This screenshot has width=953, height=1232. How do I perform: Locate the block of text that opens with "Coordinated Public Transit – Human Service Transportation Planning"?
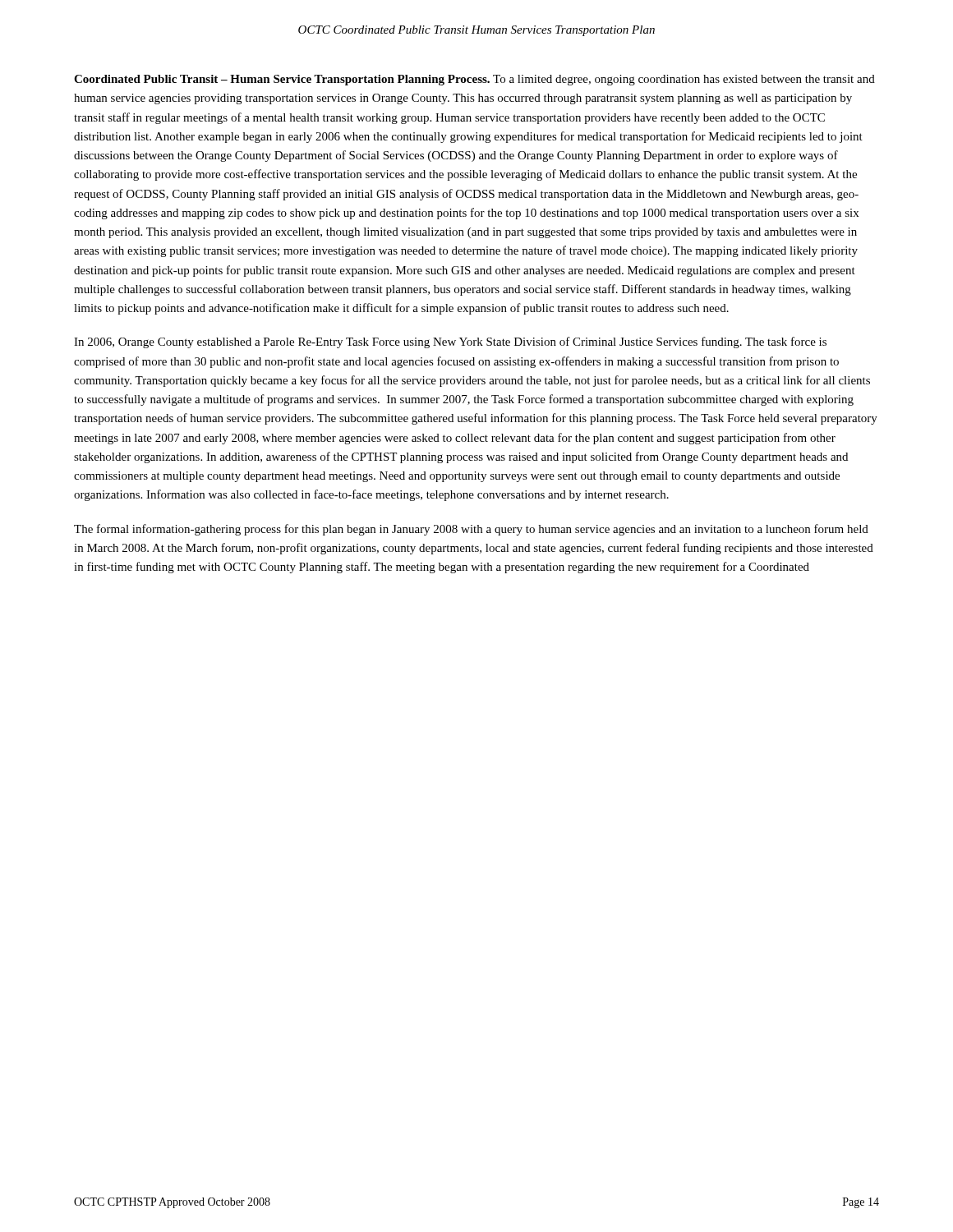point(474,193)
